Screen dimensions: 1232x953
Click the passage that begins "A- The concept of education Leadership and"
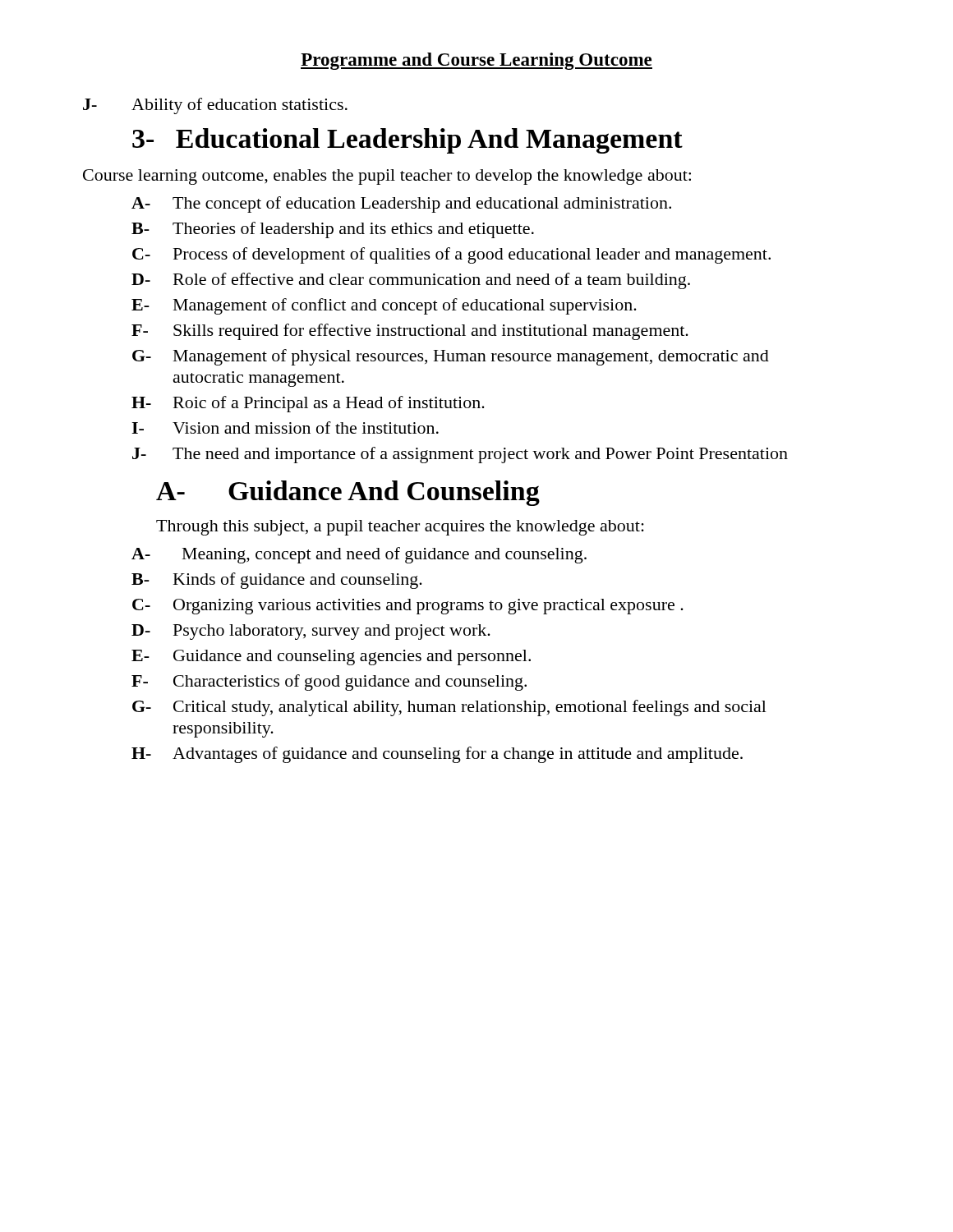pyautogui.click(x=501, y=203)
